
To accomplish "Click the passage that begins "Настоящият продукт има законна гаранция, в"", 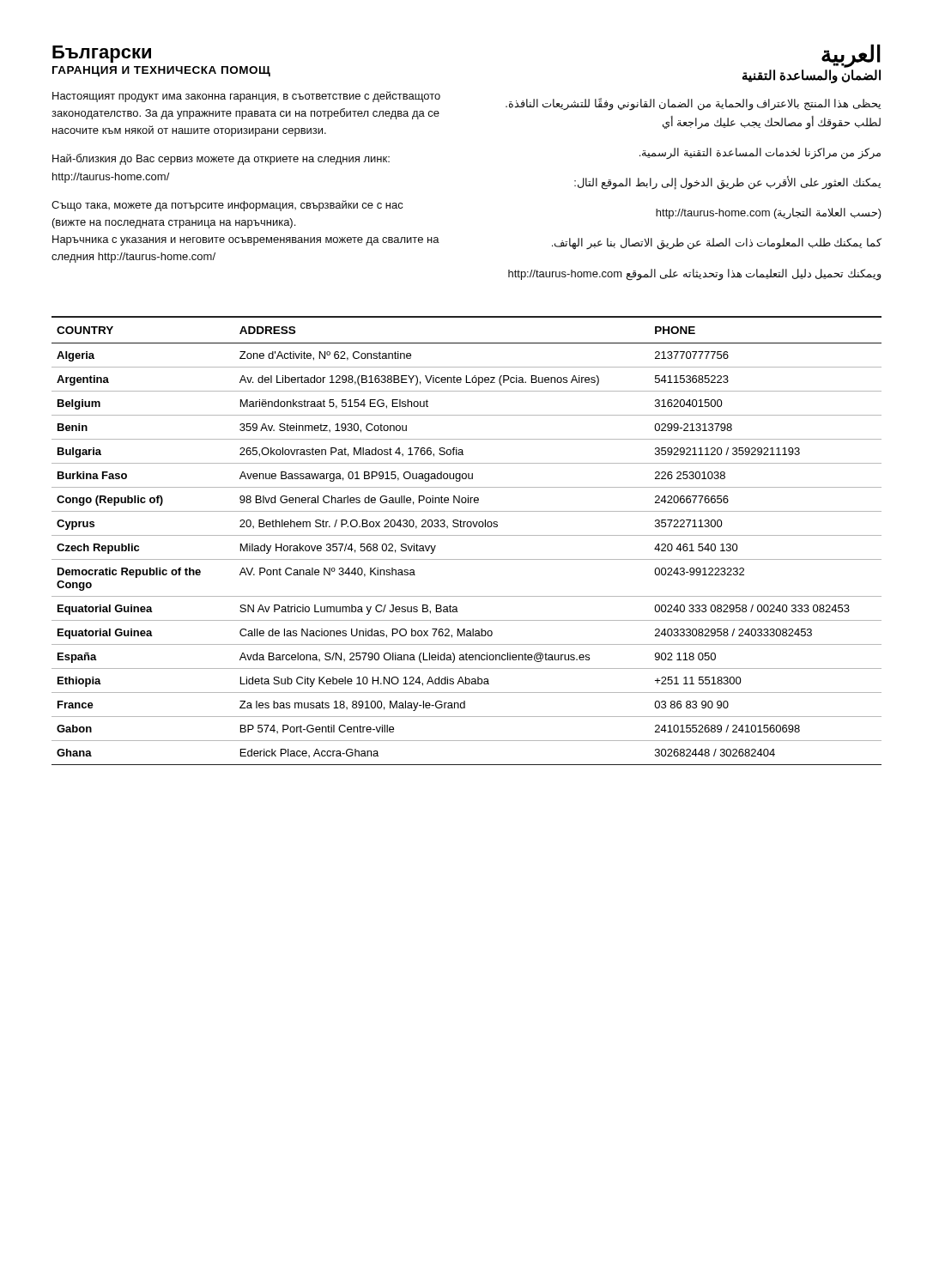I will point(246,97).
